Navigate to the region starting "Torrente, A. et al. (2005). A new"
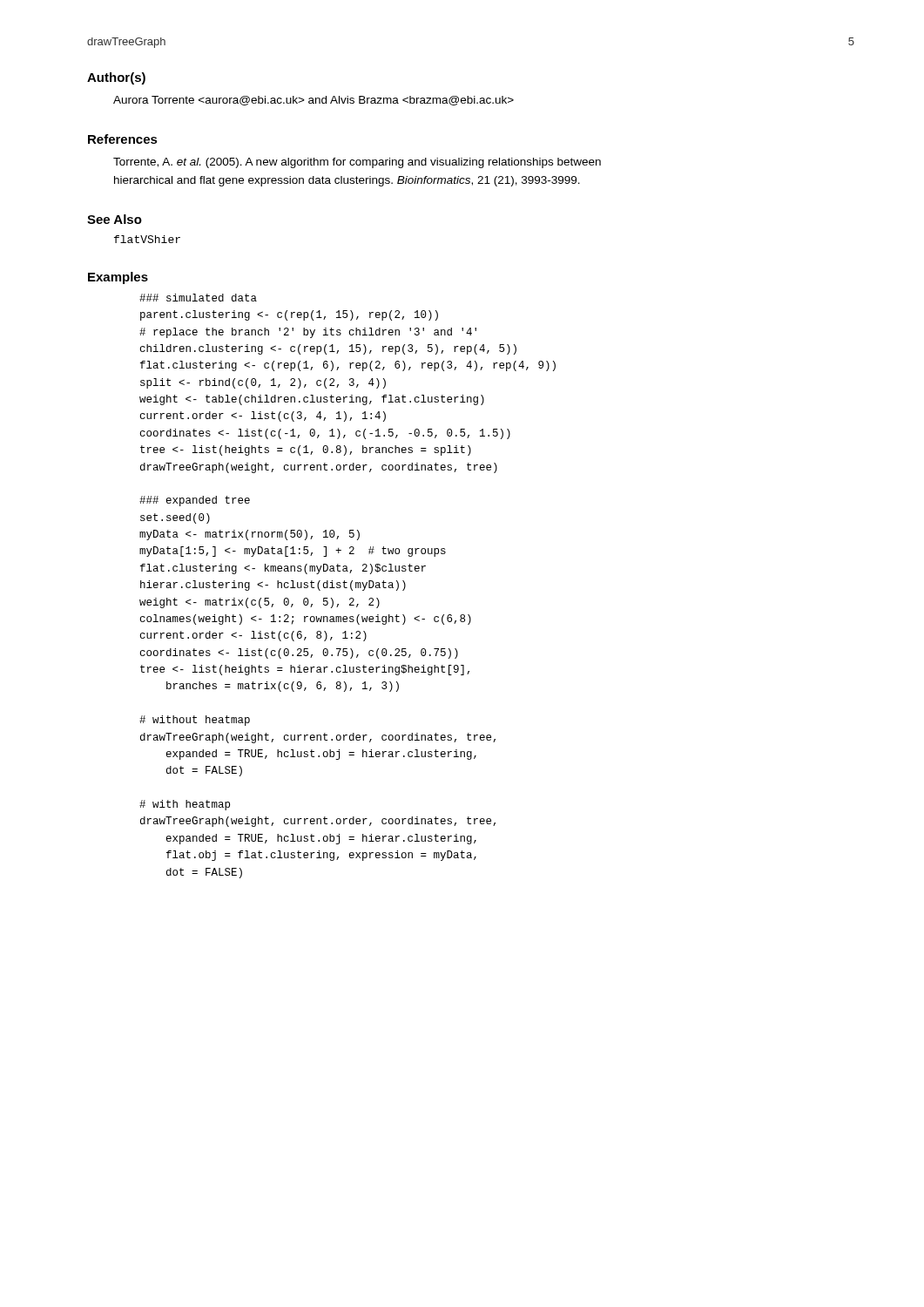The width and height of the screenshot is (924, 1307). 357,171
